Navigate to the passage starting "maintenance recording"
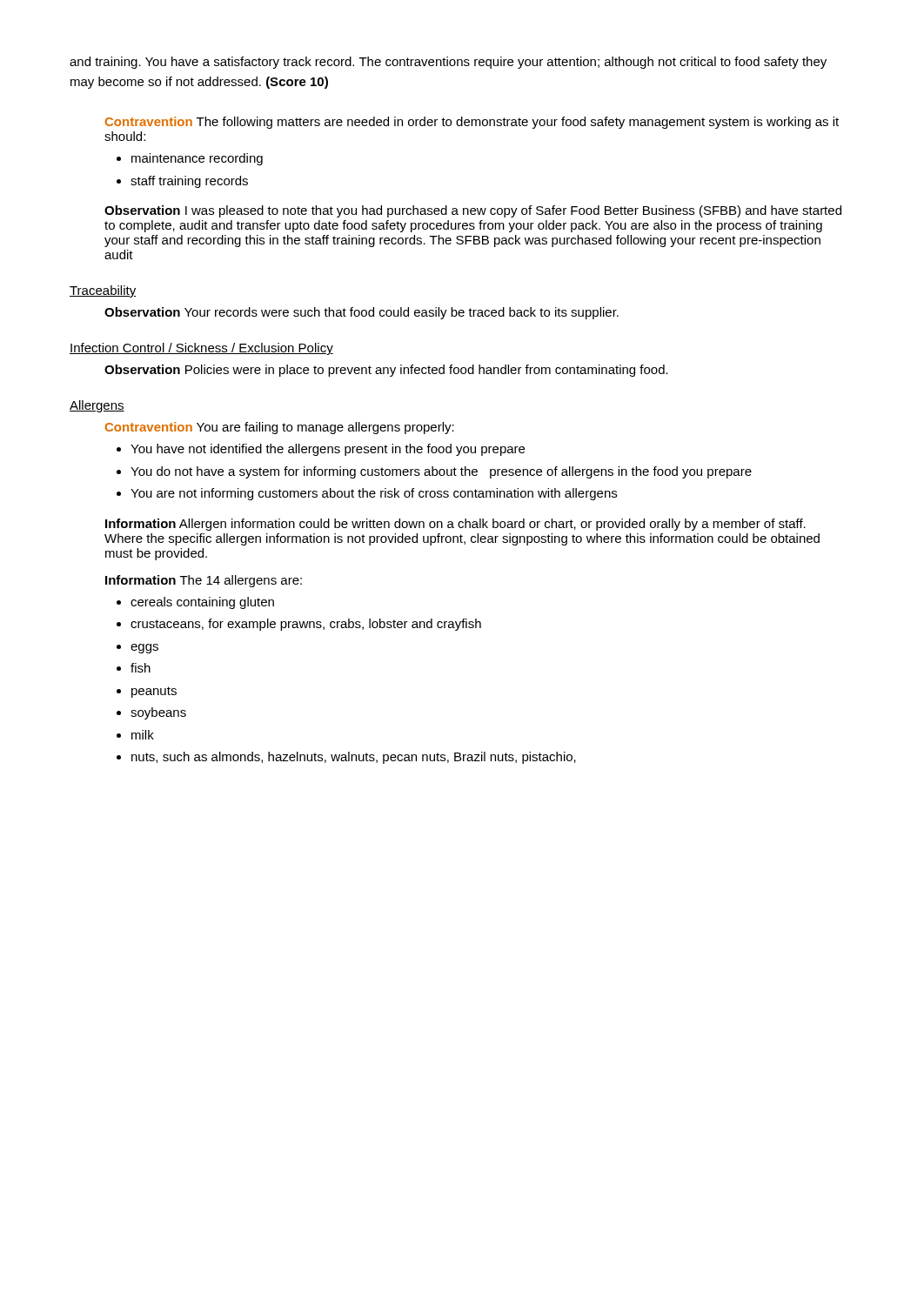924x1305 pixels. click(197, 158)
